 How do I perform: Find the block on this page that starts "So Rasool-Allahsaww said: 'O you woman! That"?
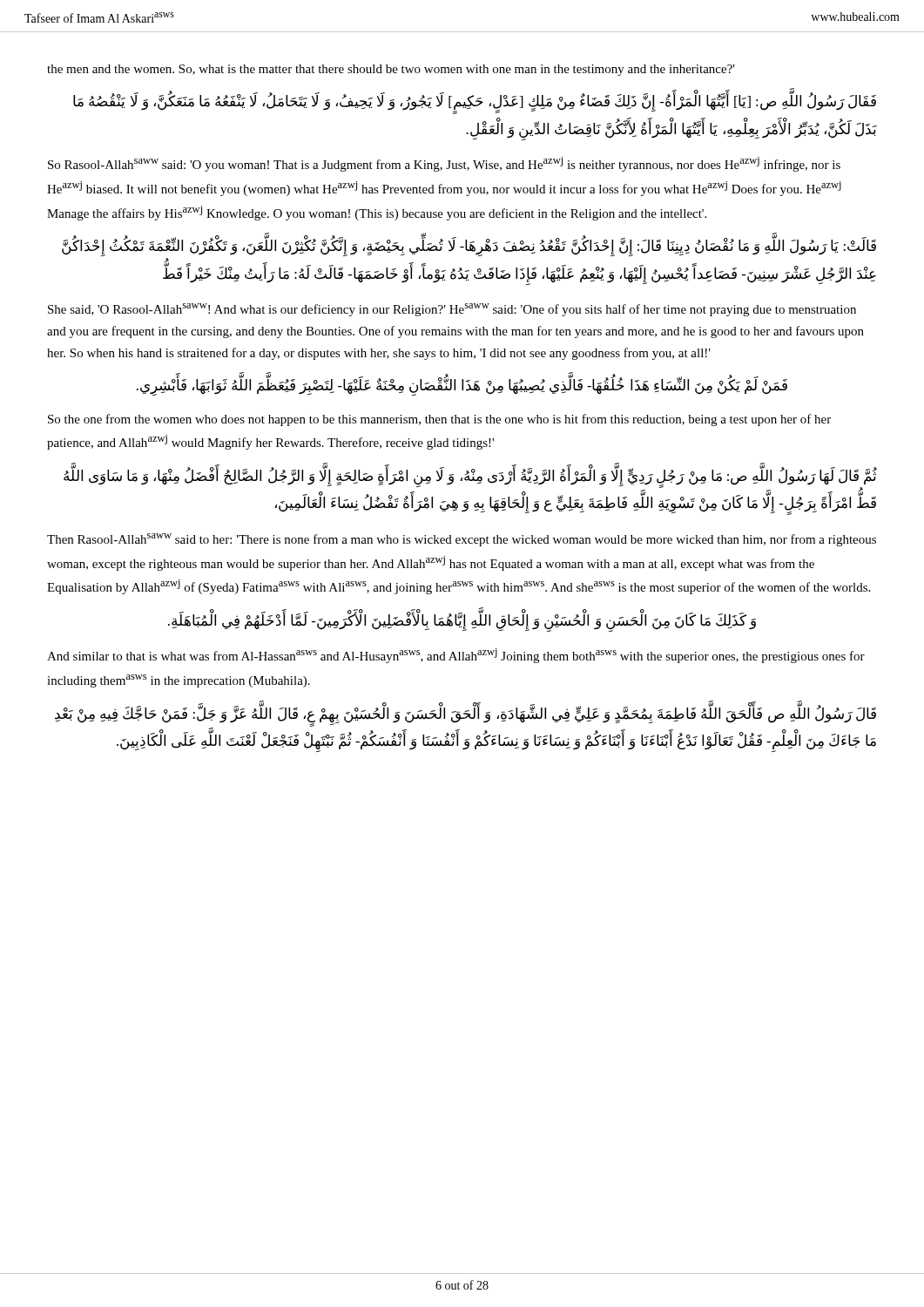pos(444,187)
